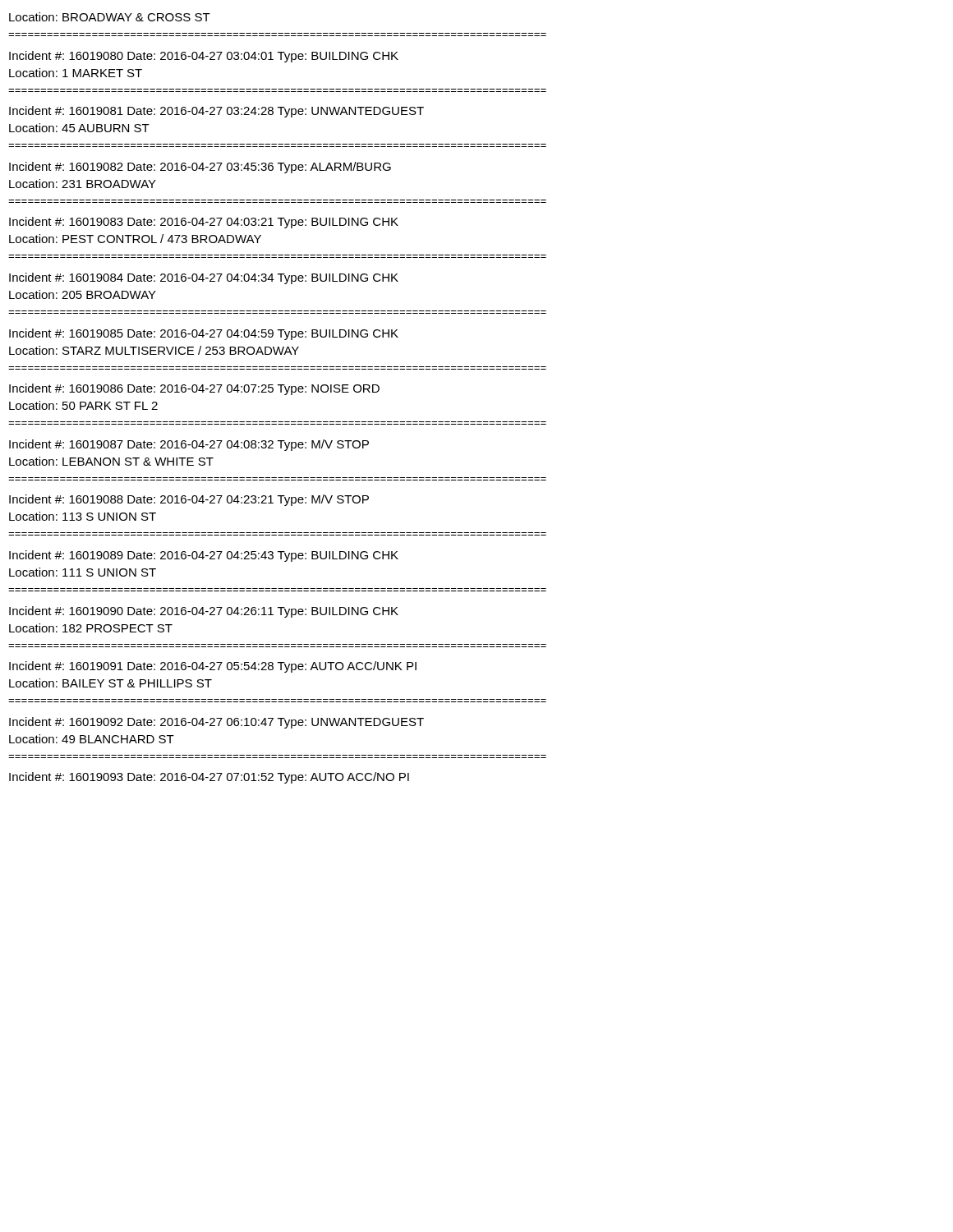
Task: Point to the block beginning "Incident #: 16019088 Date: 2016-04-27"
Action: 189,500
